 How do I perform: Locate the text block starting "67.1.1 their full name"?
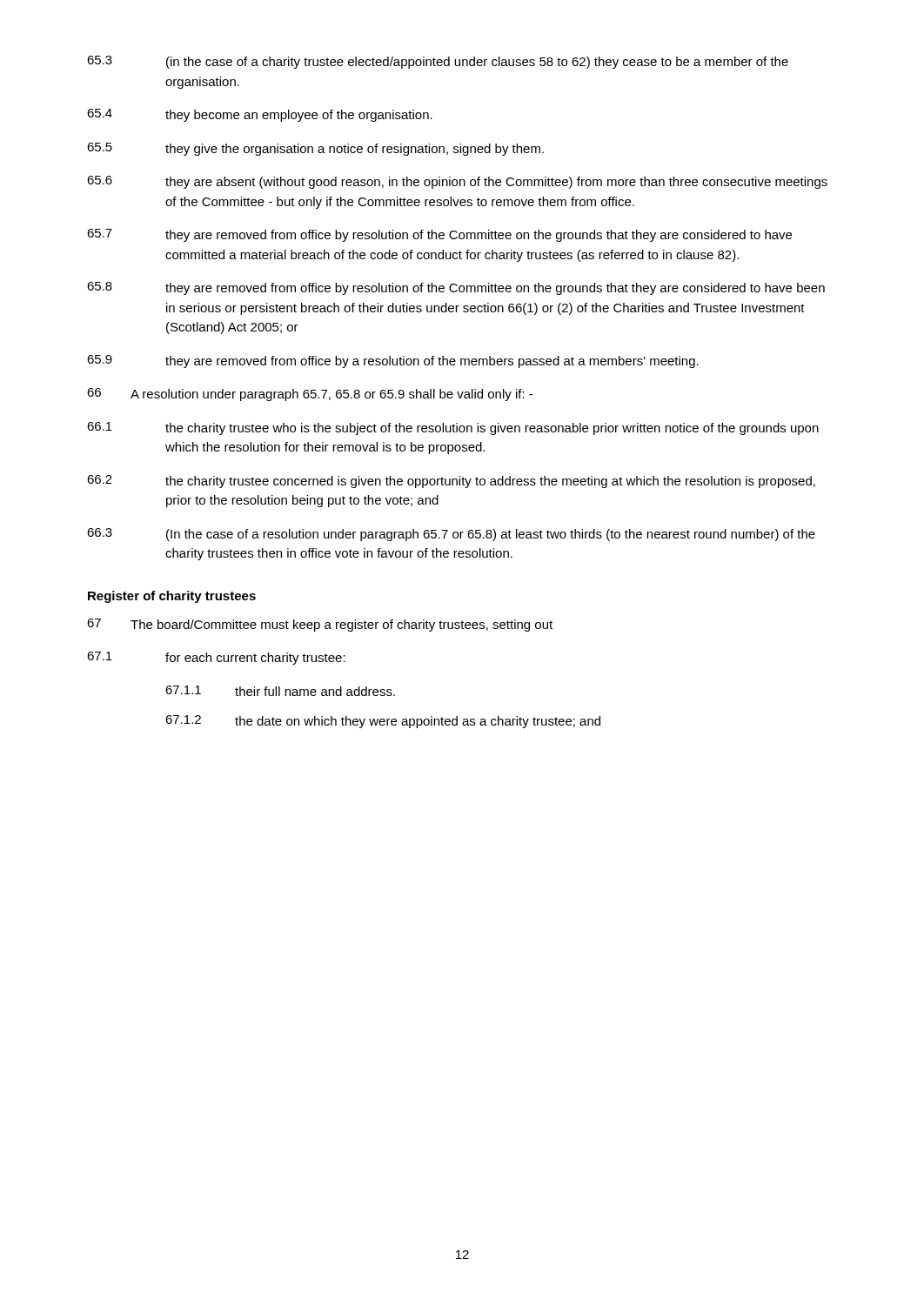point(280,691)
